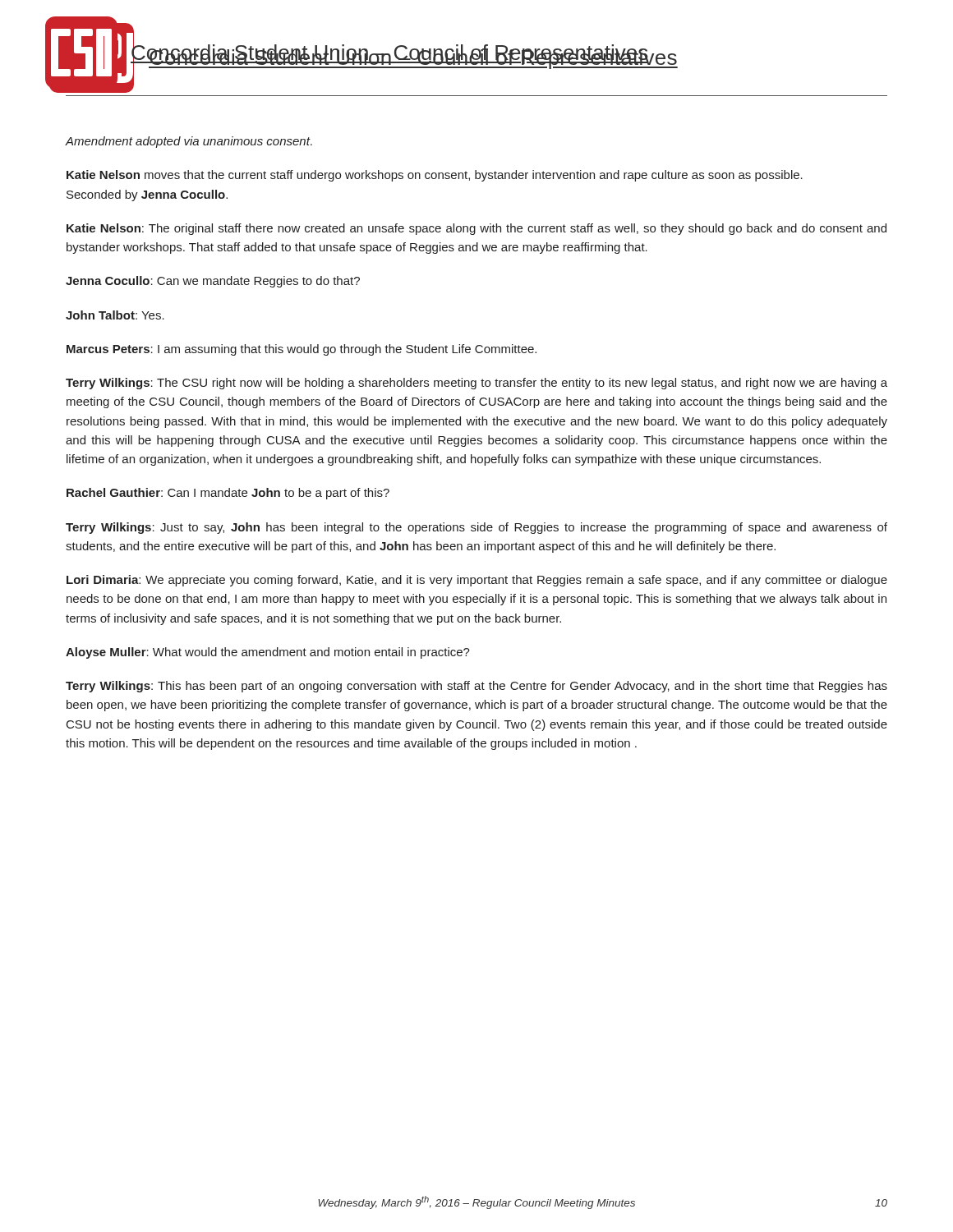Select the text block containing "Aloyse Muller: What"
Screen dimensions: 1232x953
pos(268,652)
